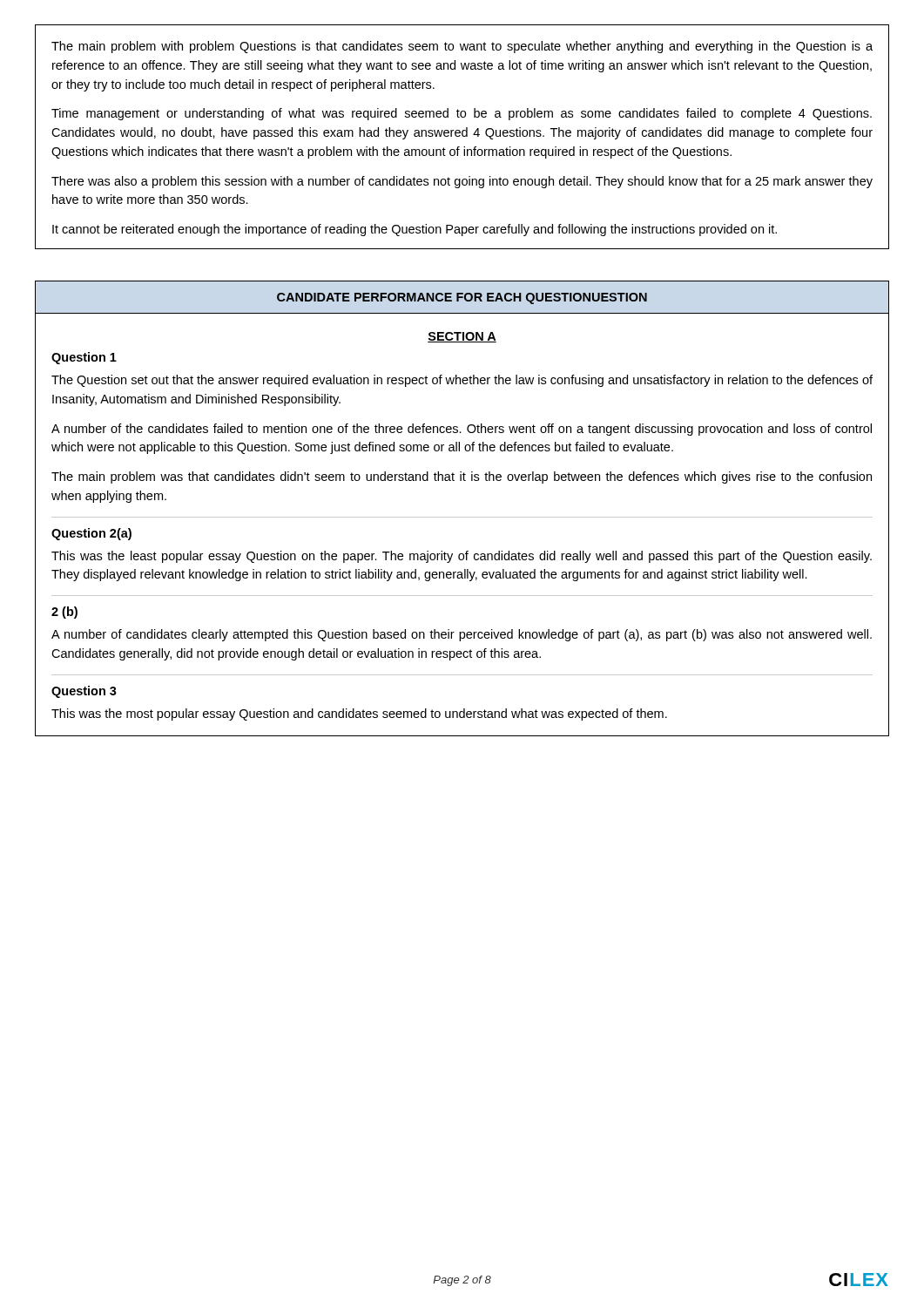
Task: Locate the text "Question 2(a)"
Action: tap(91, 534)
